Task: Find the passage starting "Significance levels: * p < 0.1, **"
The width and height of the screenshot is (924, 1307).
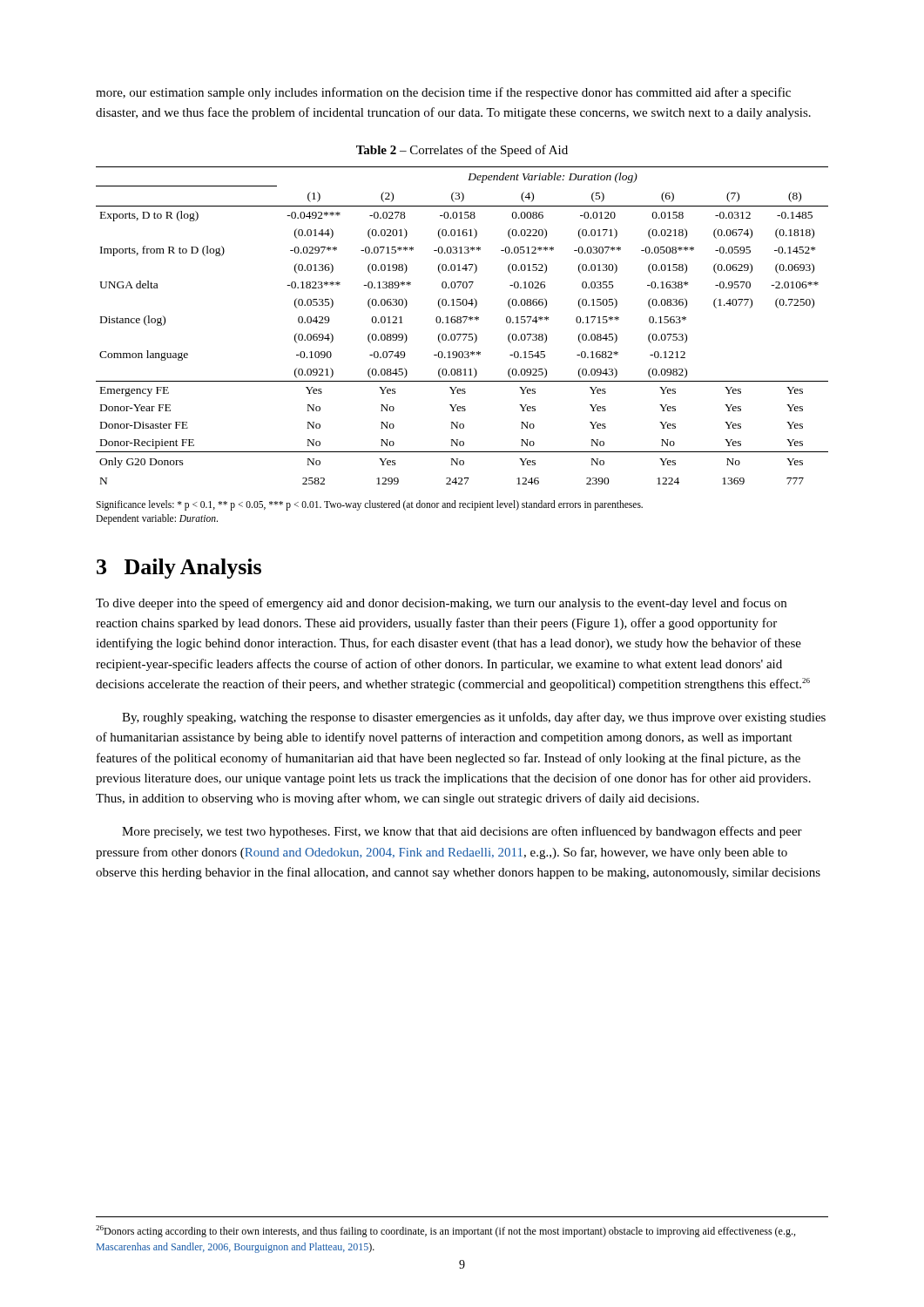Action: [370, 511]
